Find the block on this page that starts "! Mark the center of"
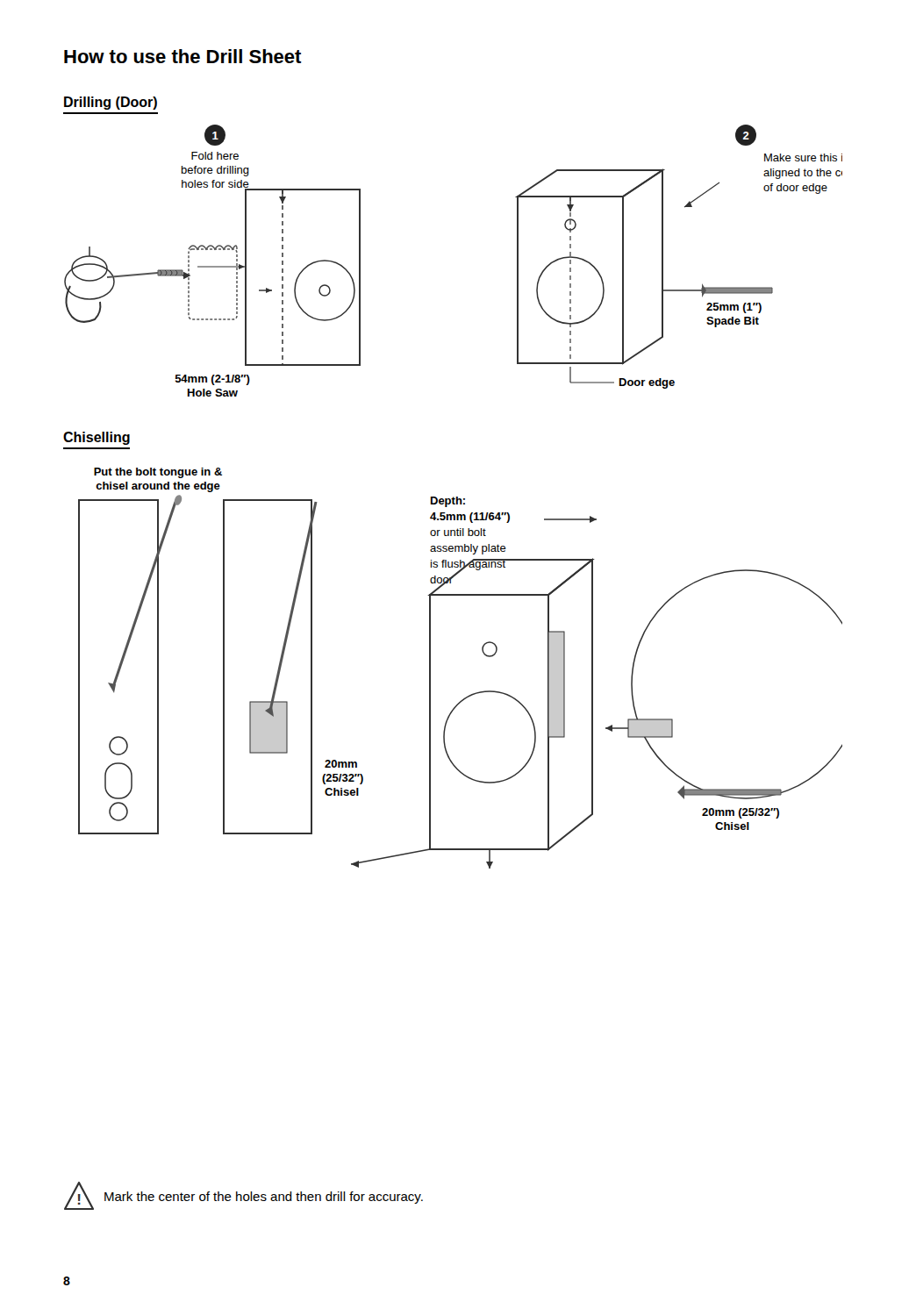Viewport: 916px width, 1316px height. pyautogui.click(x=243, y=1196)
